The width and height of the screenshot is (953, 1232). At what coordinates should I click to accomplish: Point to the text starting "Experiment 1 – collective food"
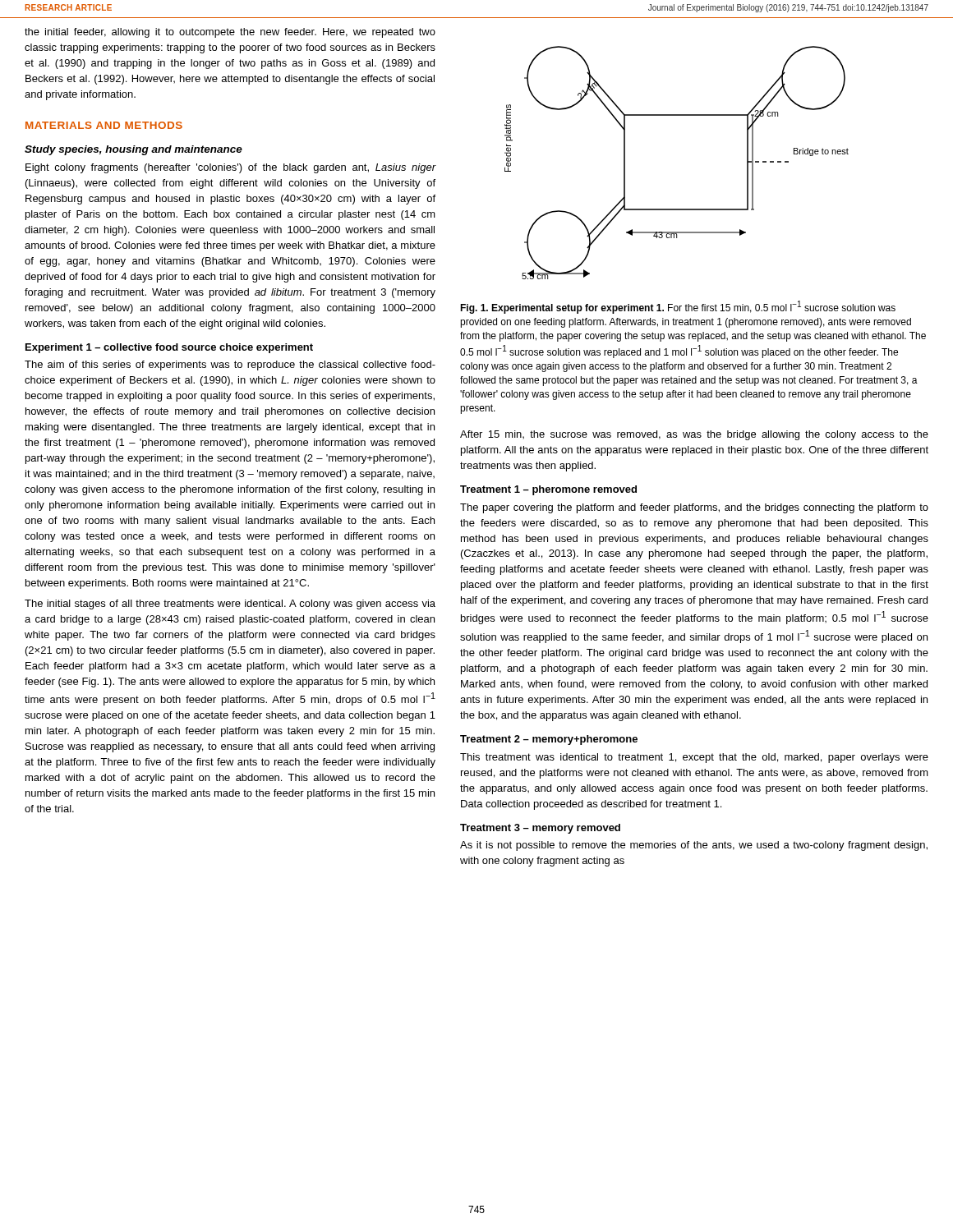pyautogui.click(x=169, y=347)
